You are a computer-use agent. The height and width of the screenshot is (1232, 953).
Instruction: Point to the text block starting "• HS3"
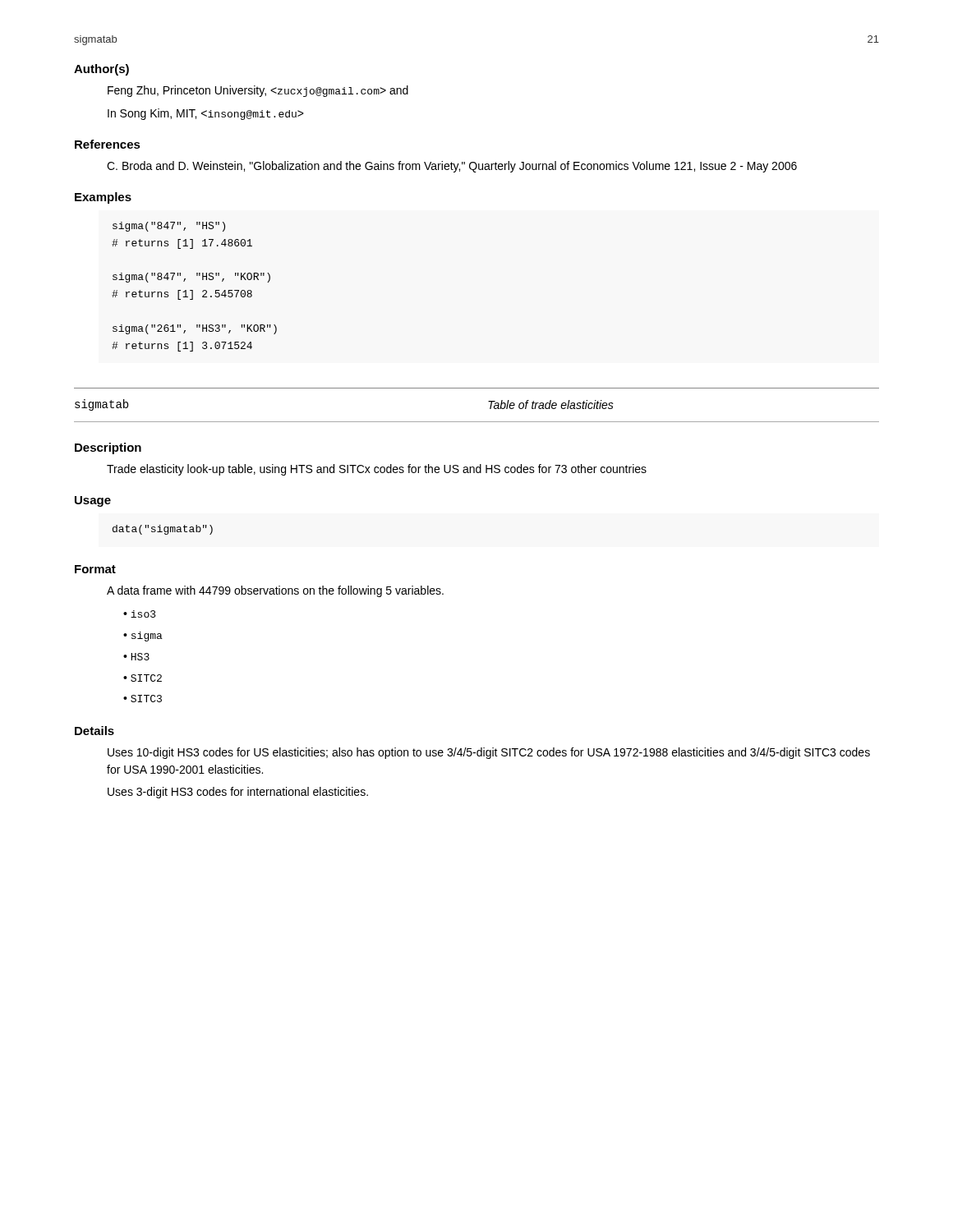tap(136, 656)
